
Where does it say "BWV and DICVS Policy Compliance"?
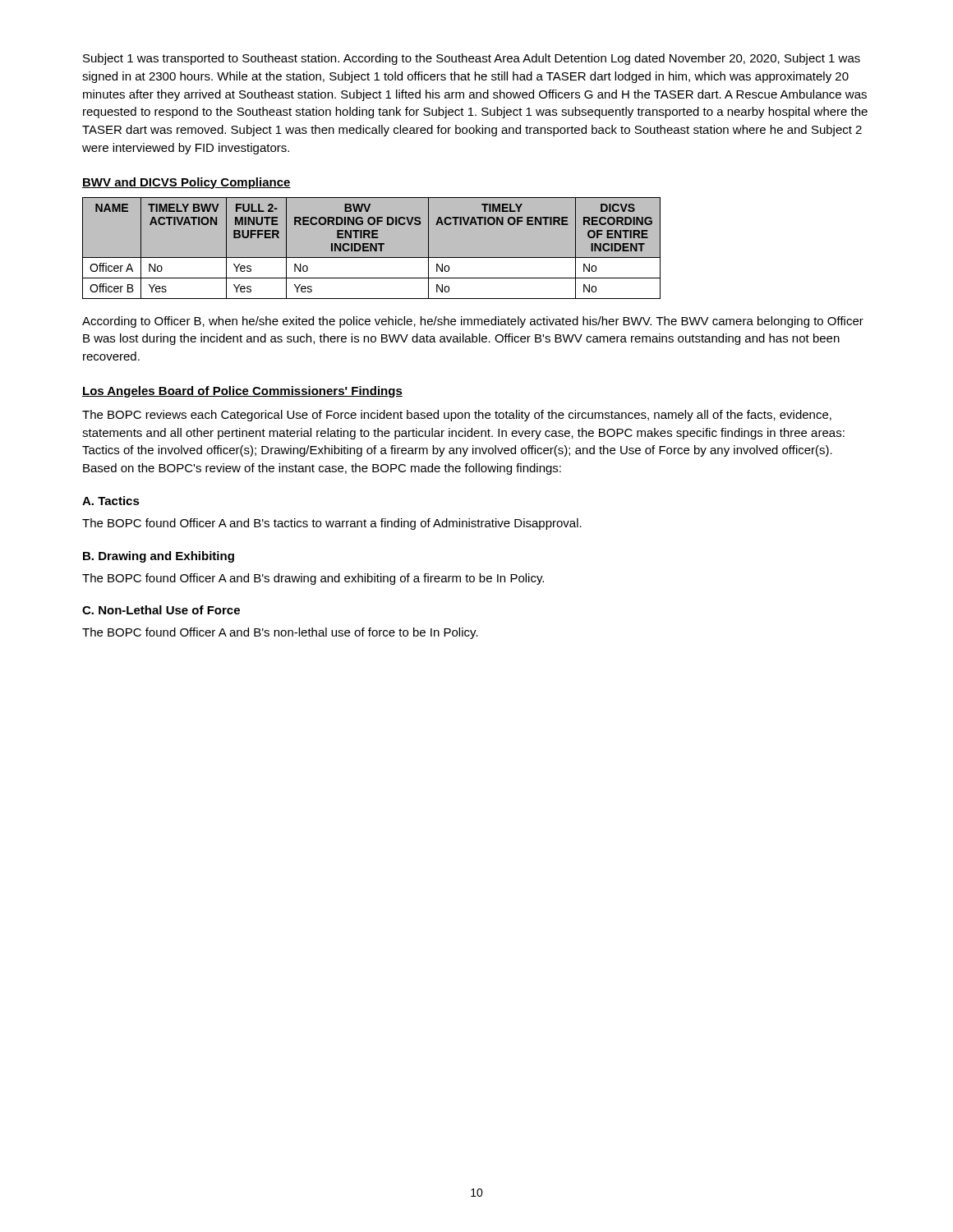[186, 182]
